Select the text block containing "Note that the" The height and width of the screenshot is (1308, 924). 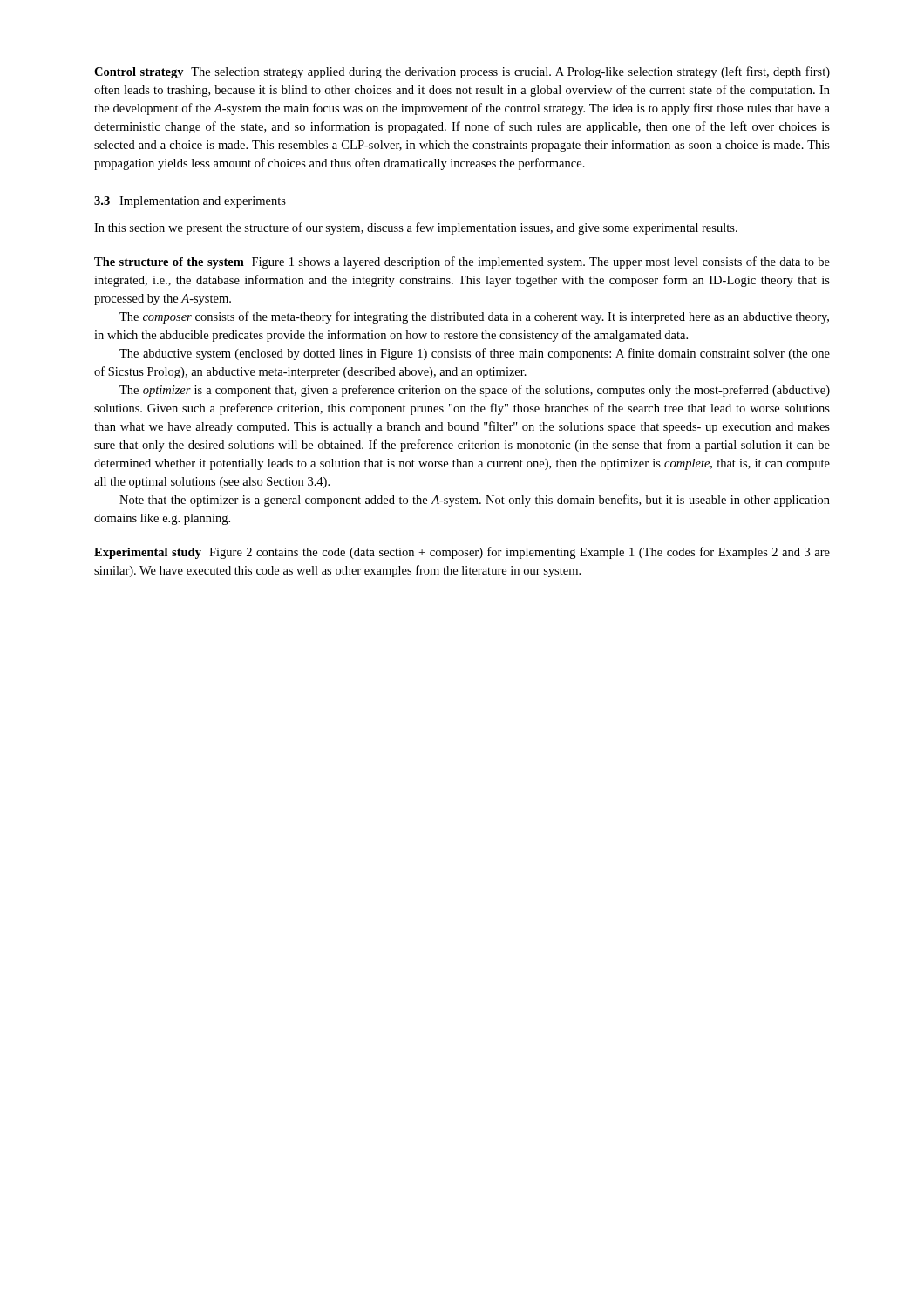click(x=462, y=510)
